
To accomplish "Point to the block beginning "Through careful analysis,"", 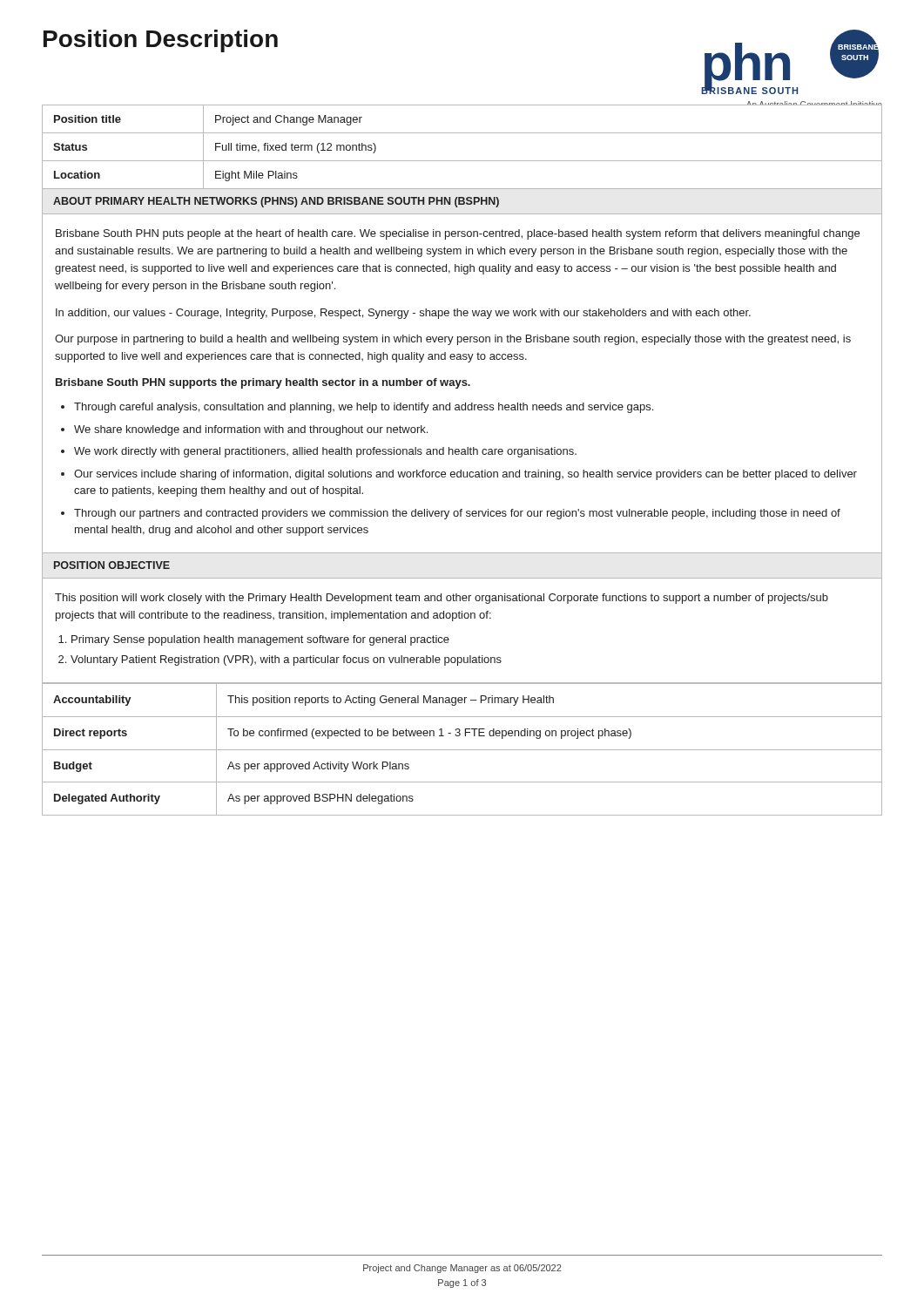I will [364, 407].
